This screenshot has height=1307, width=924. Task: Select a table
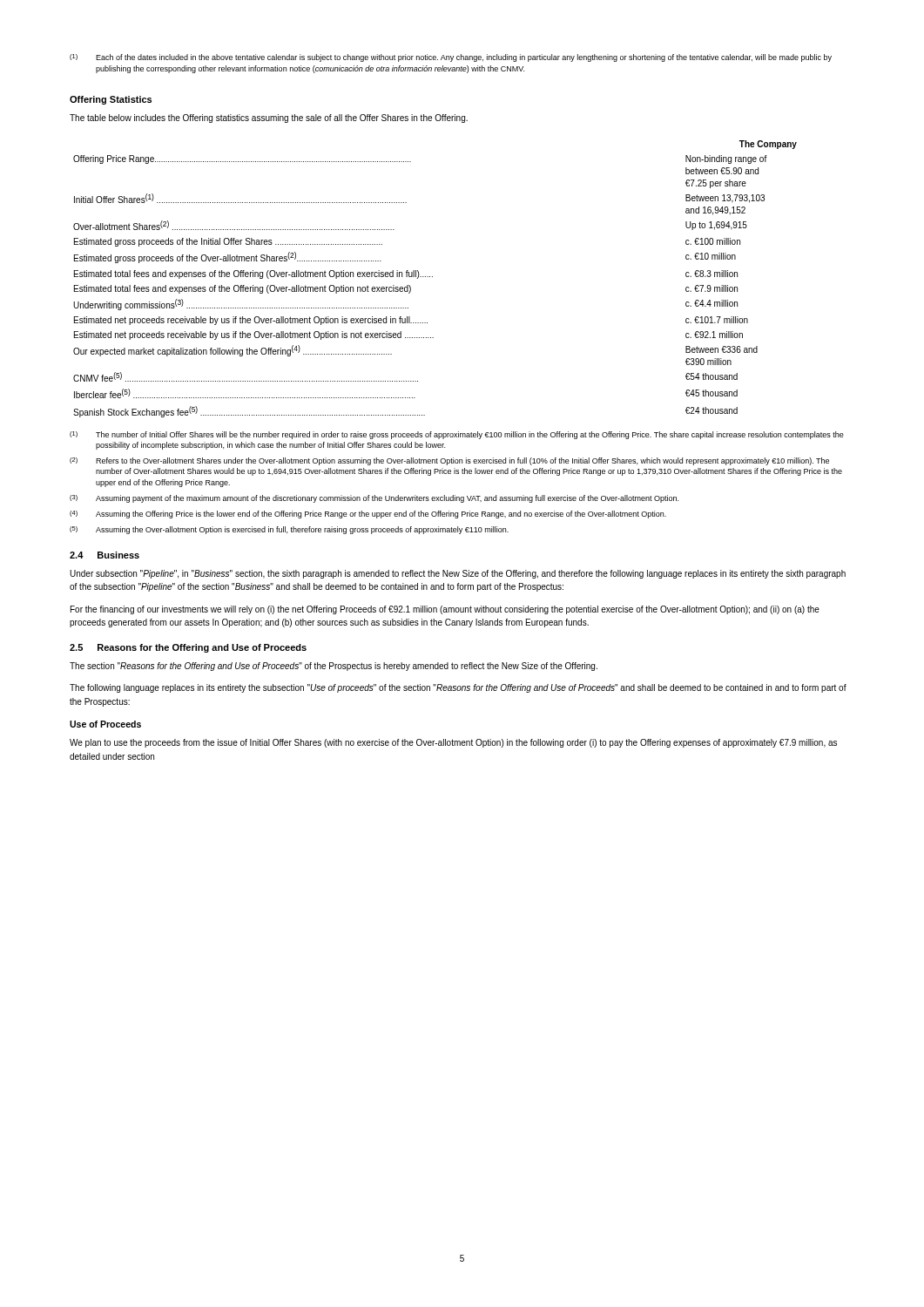pos(462,279)
